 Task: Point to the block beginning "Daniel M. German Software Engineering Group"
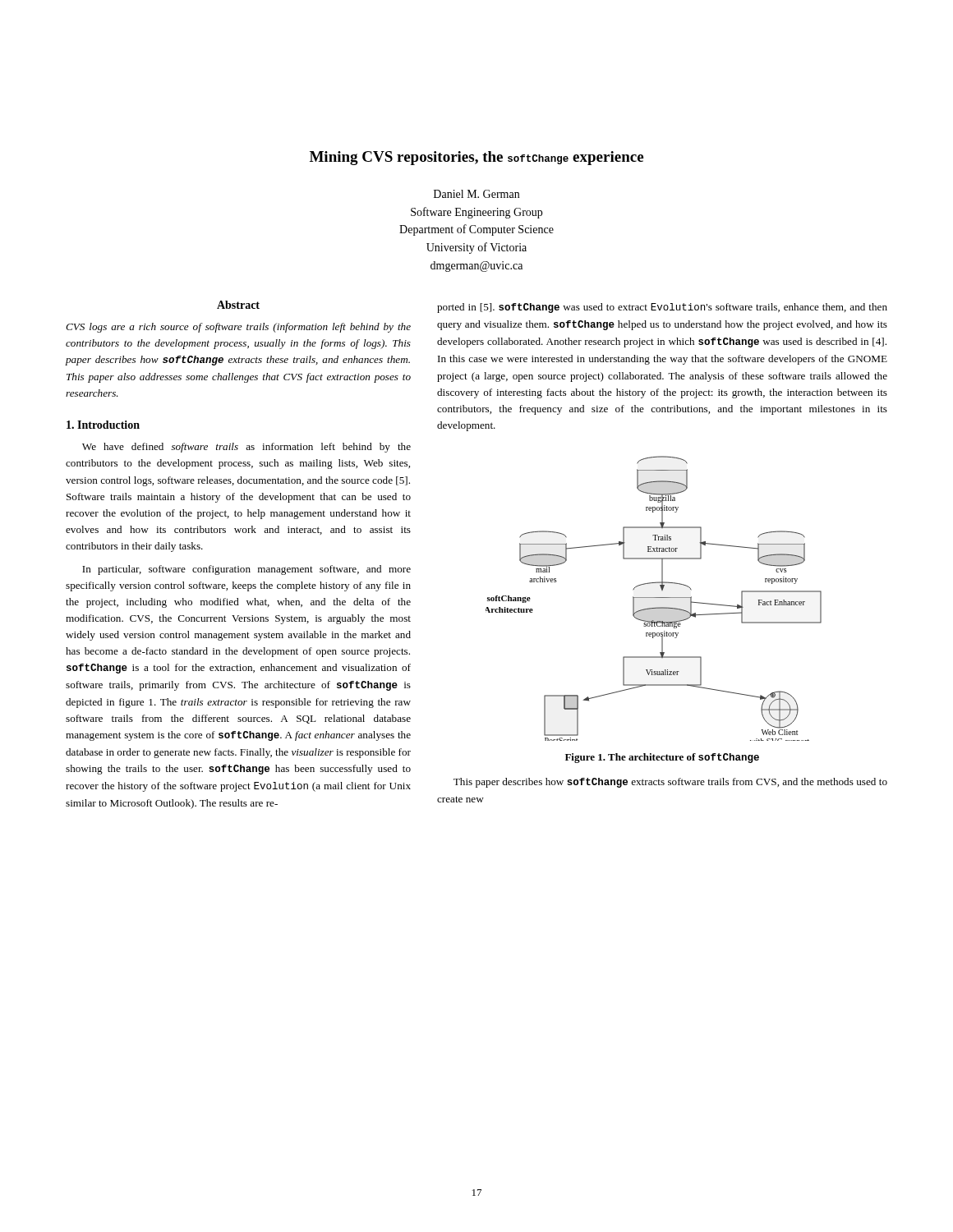(476, 230)
